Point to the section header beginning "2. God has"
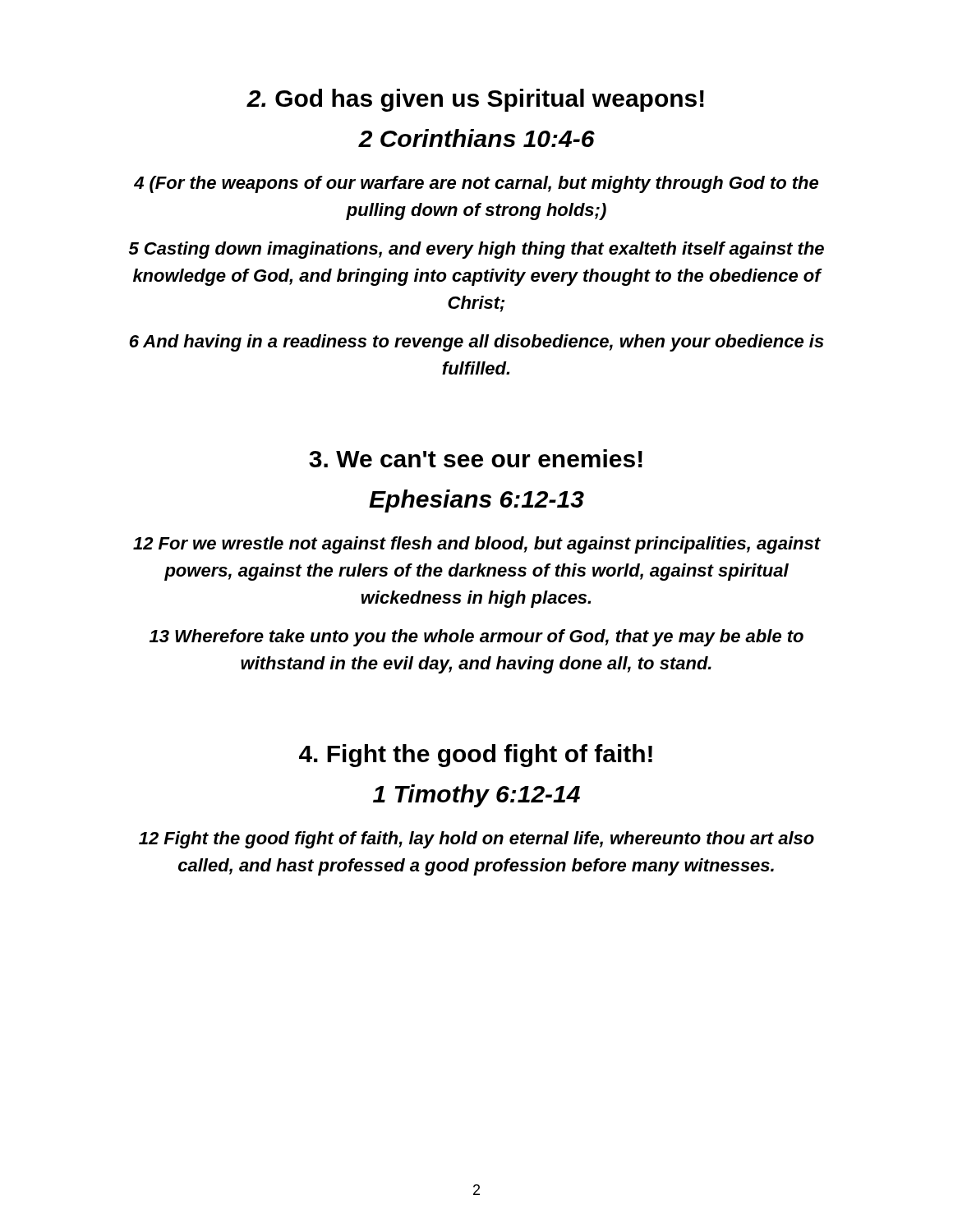Screen dimensions: 1232x953 [476, 98]
